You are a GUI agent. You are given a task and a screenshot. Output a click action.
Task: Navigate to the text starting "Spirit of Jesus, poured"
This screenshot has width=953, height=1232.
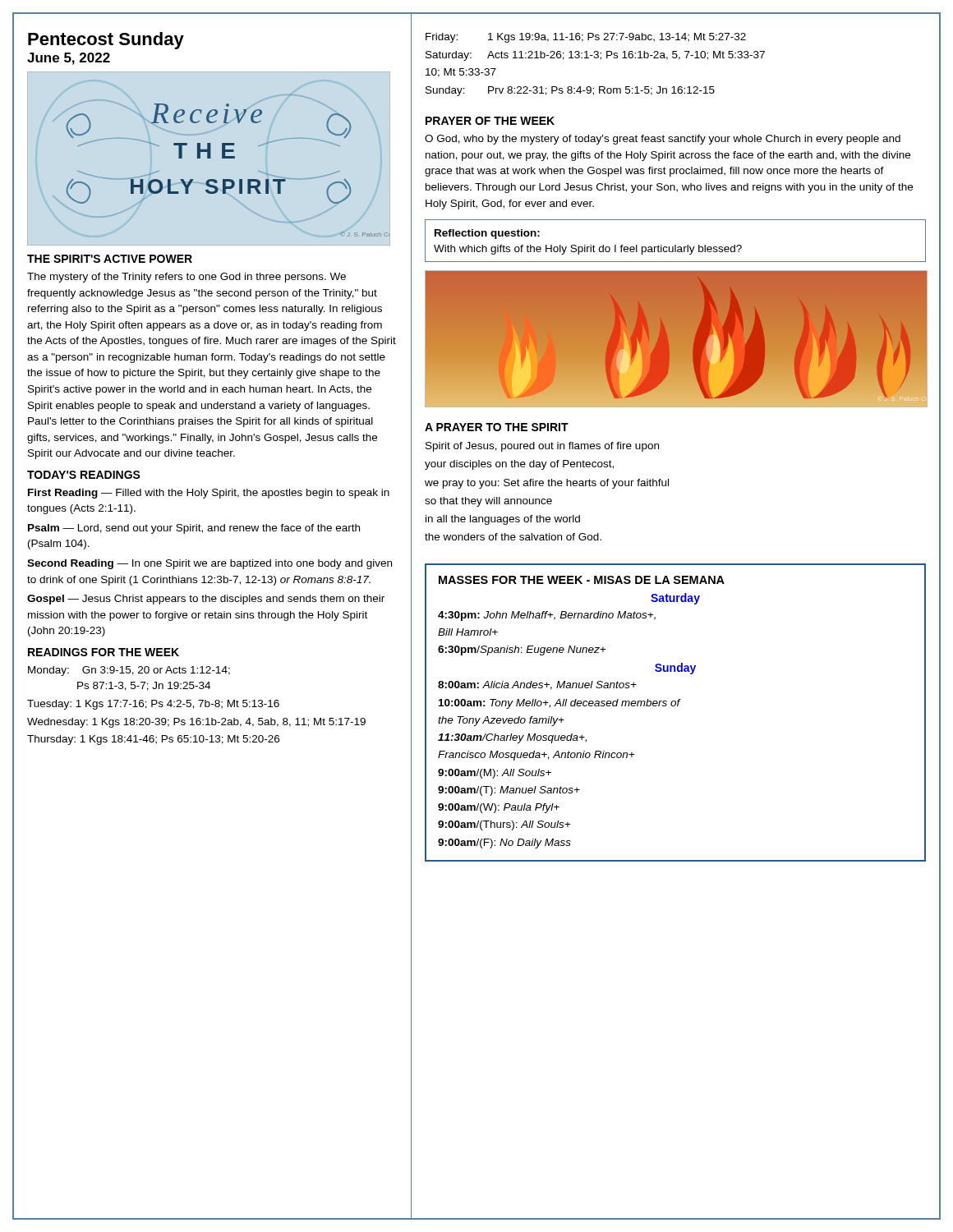click(675, 492)
